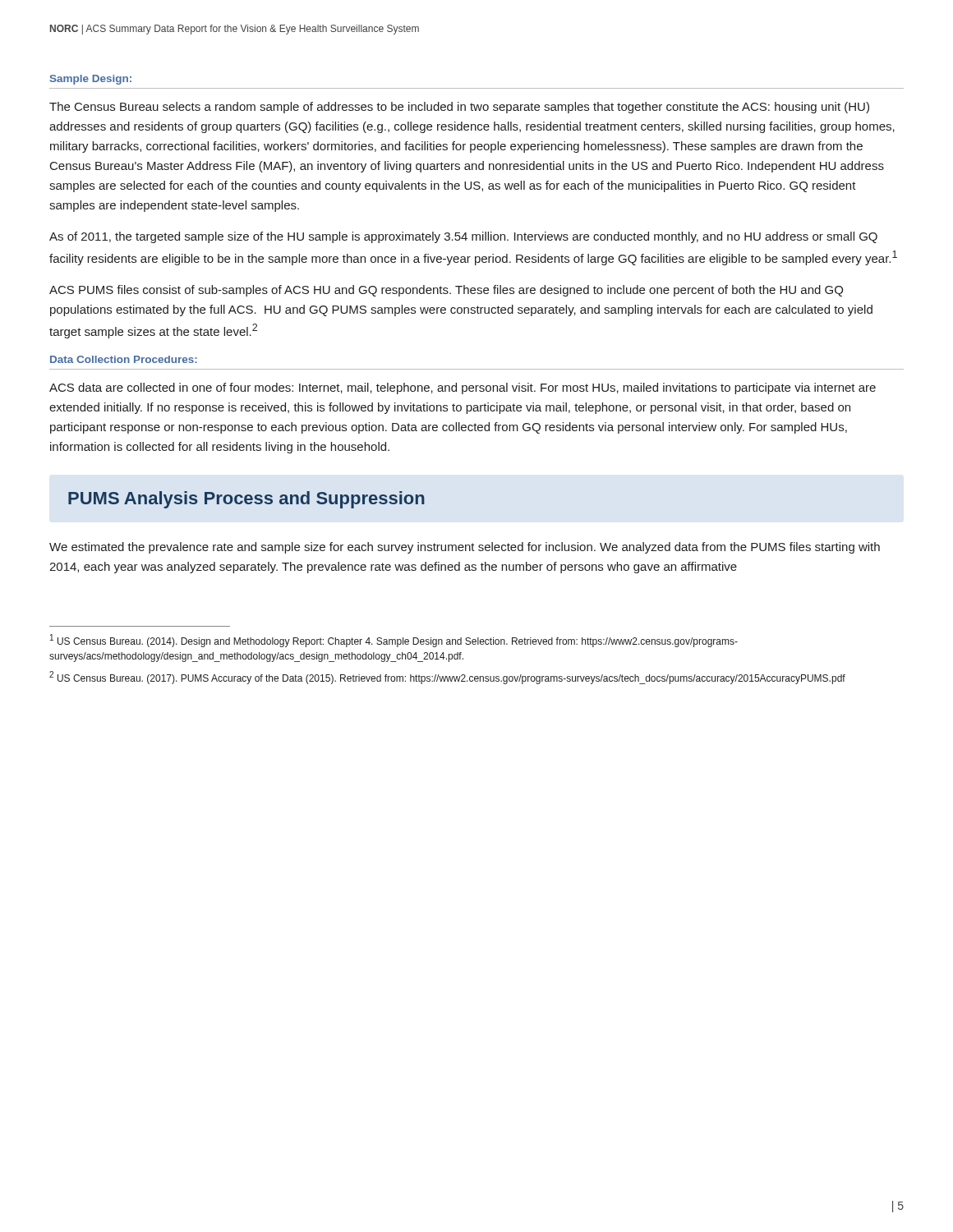This screenshot has height=1232, width=953.
Task: Find the section header containing "Data Collection Procedures:"
Action: 476,361
